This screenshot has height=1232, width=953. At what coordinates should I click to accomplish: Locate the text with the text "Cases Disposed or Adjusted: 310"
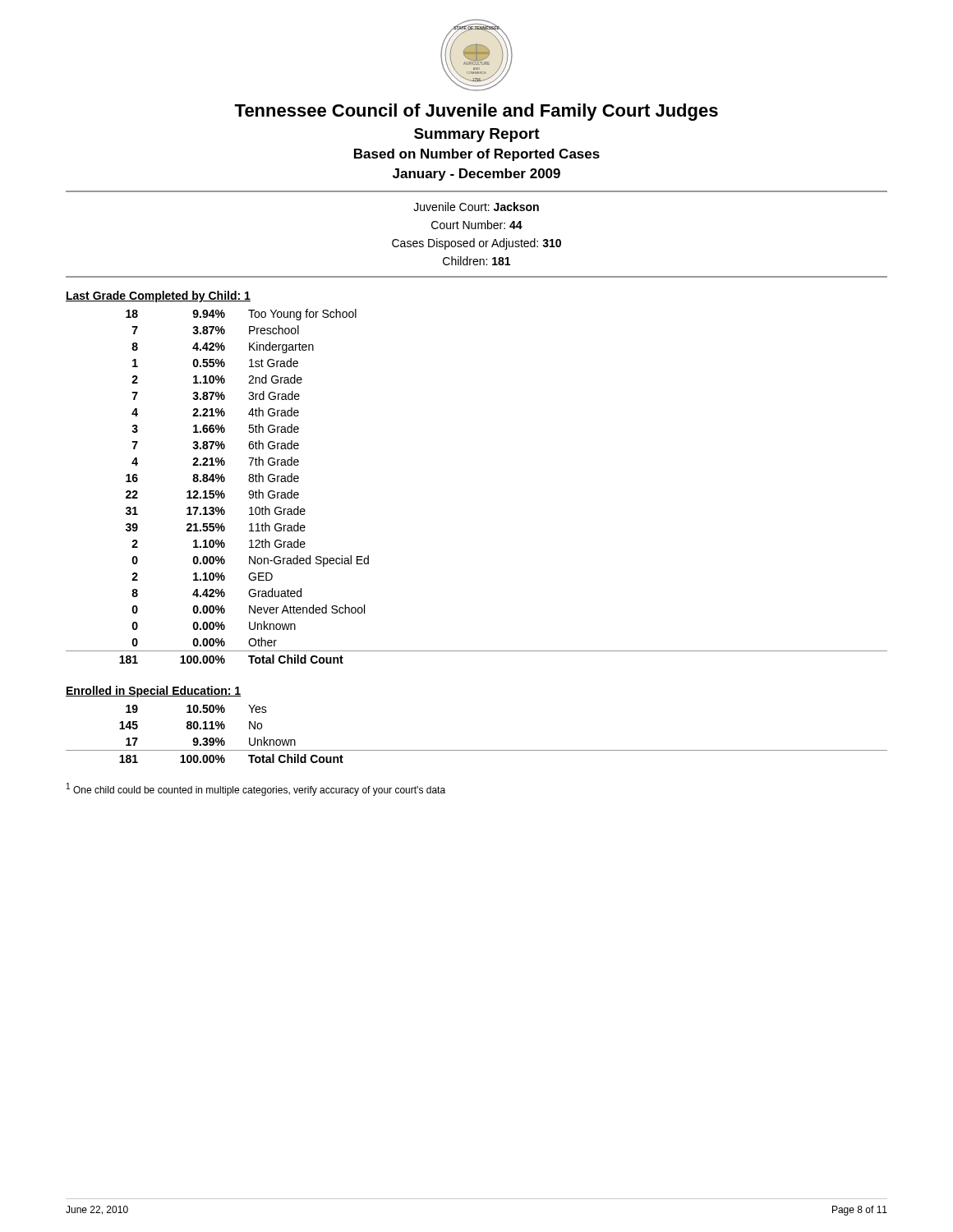pyautogui.click(x=476, y=243)
